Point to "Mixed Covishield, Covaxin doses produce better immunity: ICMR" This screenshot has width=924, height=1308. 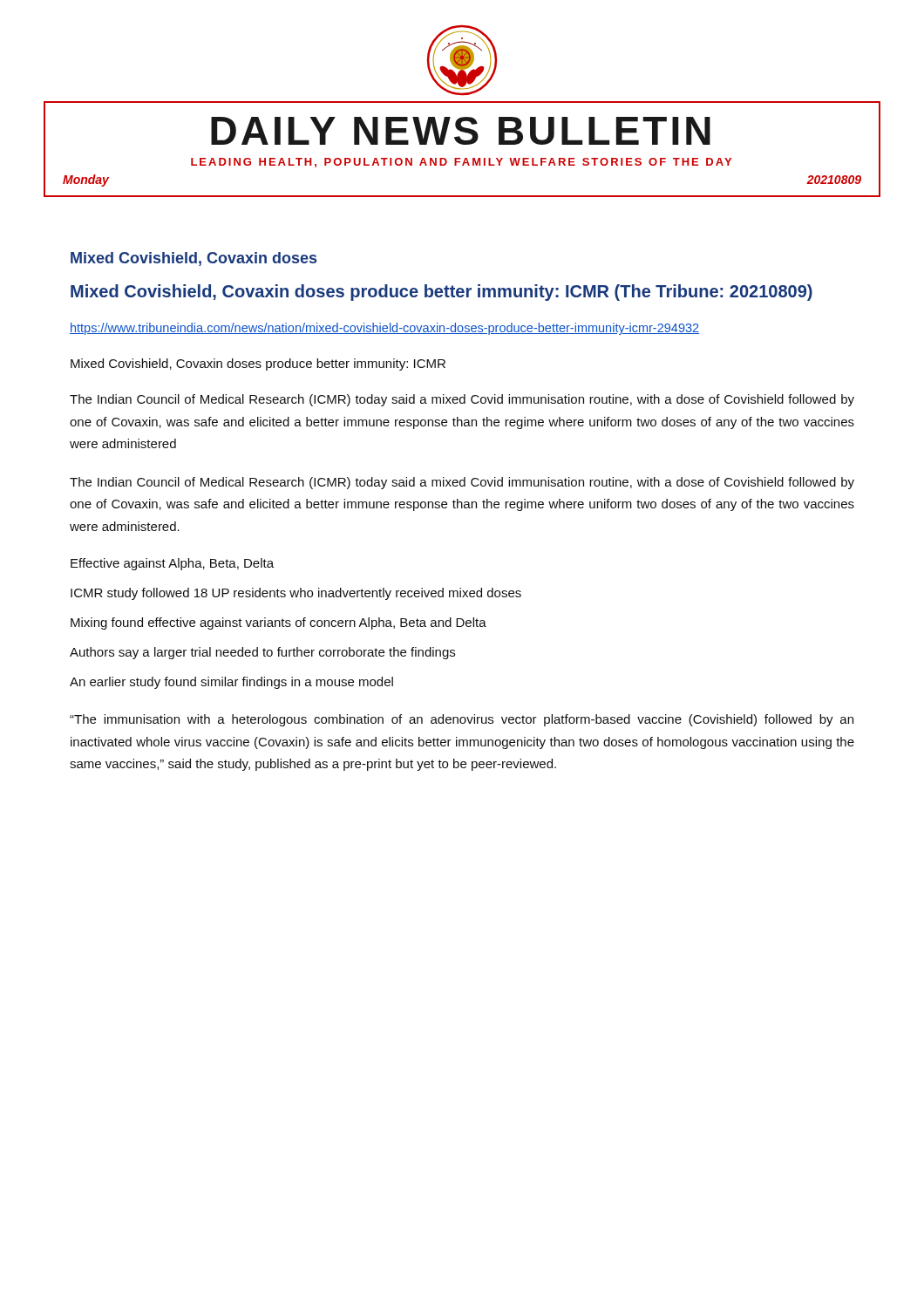[x=258, y=363]
